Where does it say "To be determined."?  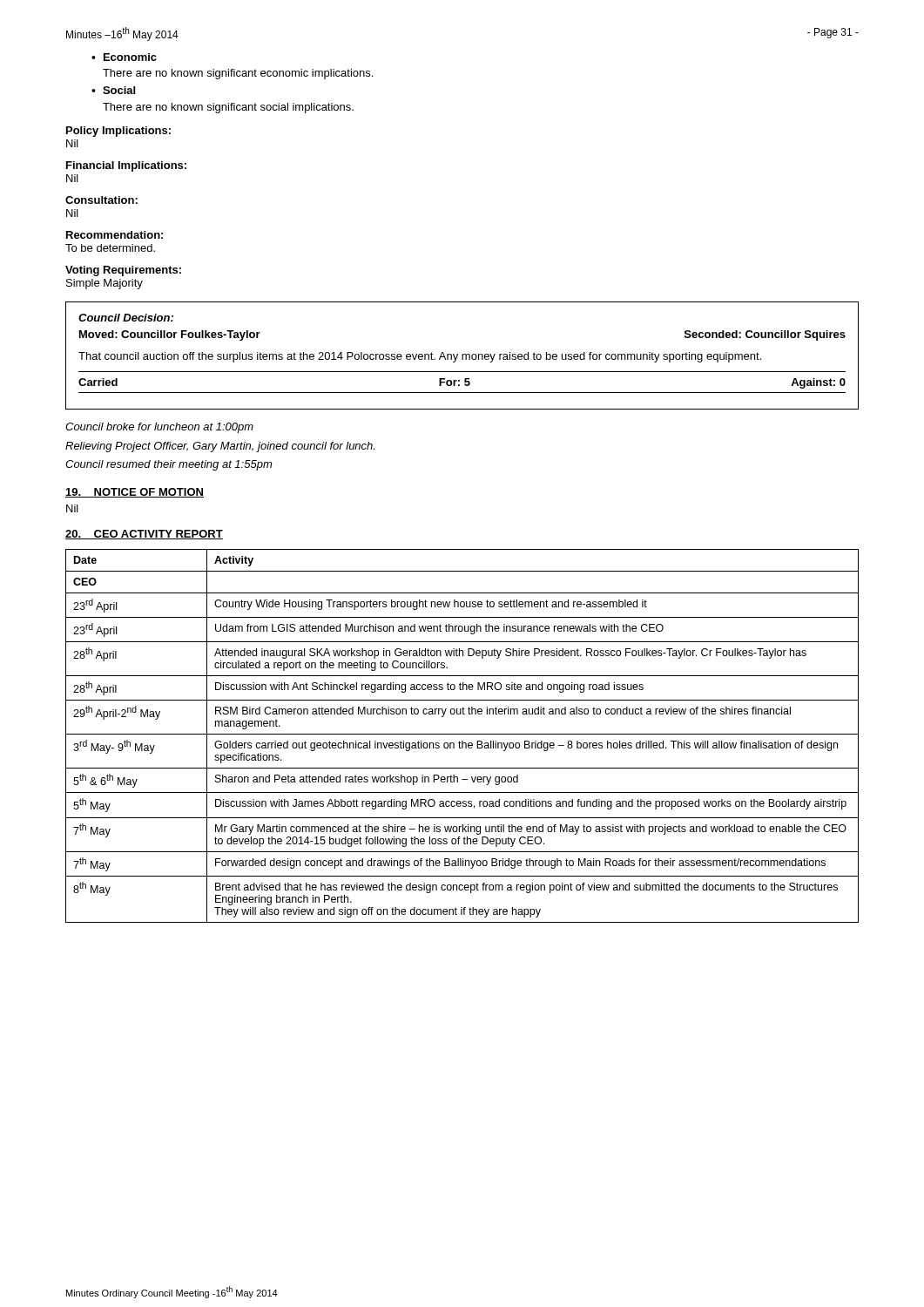[111, 248]
